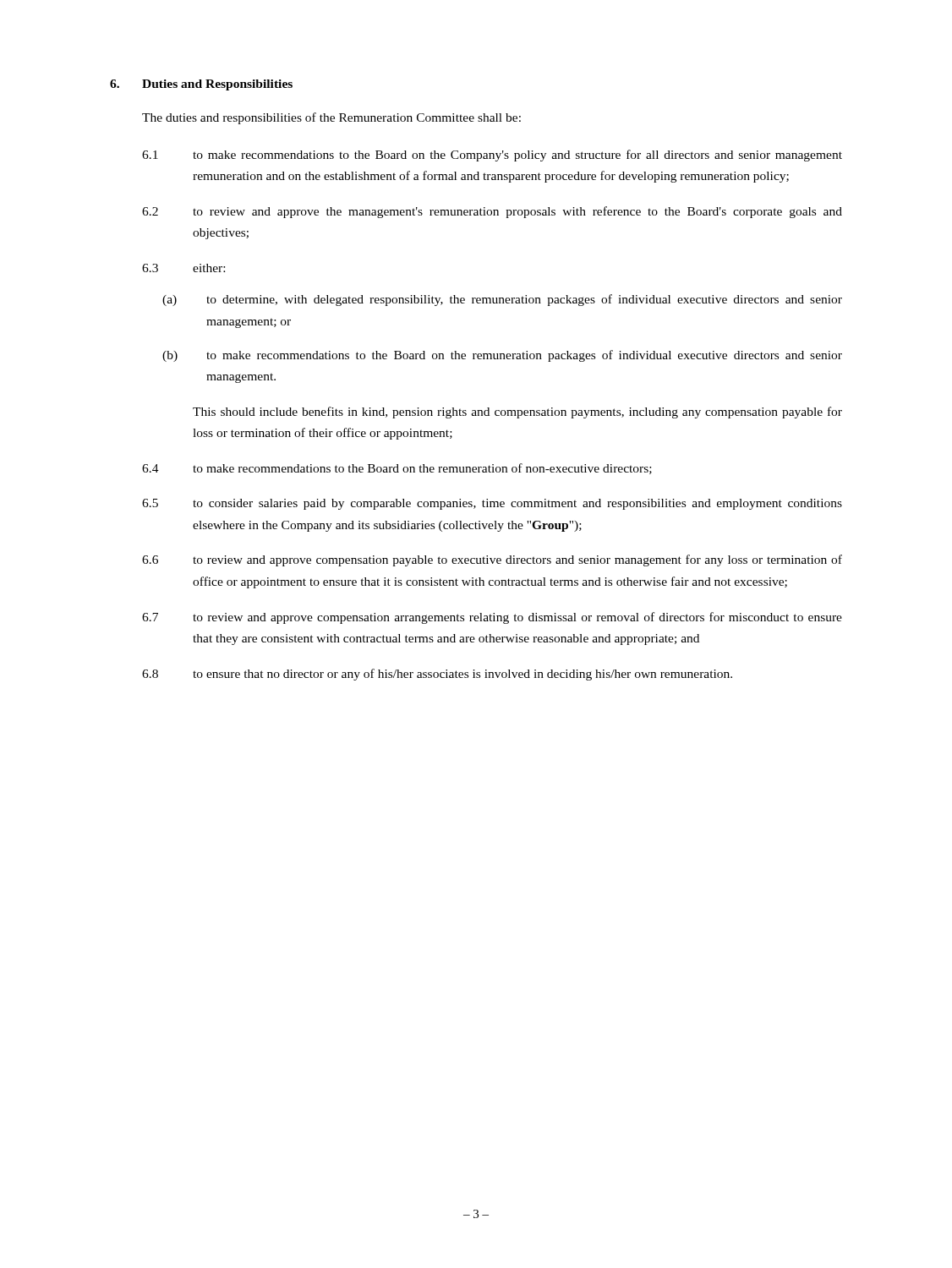This screenshot has height=1268, width=952.
Task: Select the text block containing "The duties and"
Action: pos(332,117)
